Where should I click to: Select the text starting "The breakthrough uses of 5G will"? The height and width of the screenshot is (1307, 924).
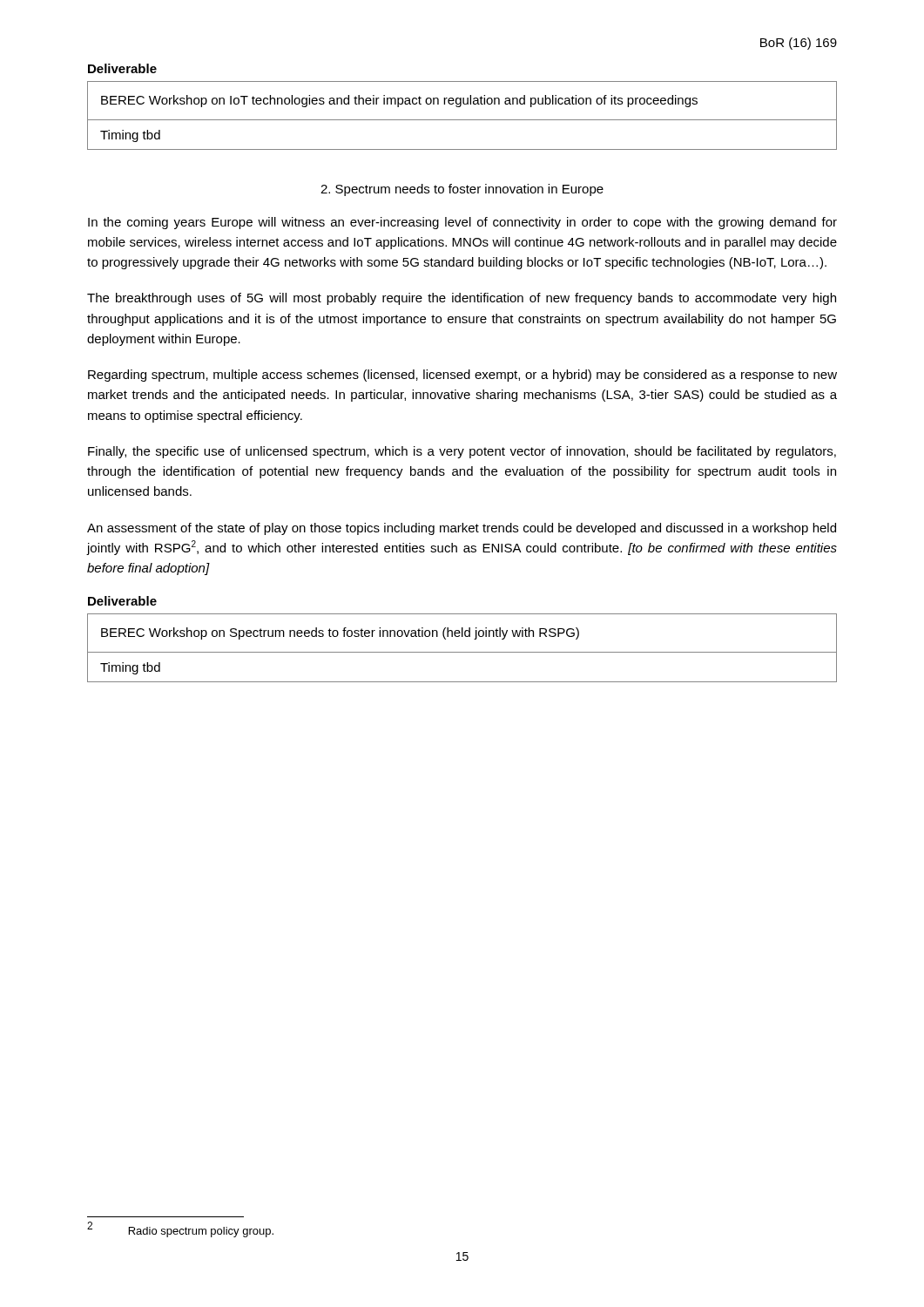[x=462, y=318]
